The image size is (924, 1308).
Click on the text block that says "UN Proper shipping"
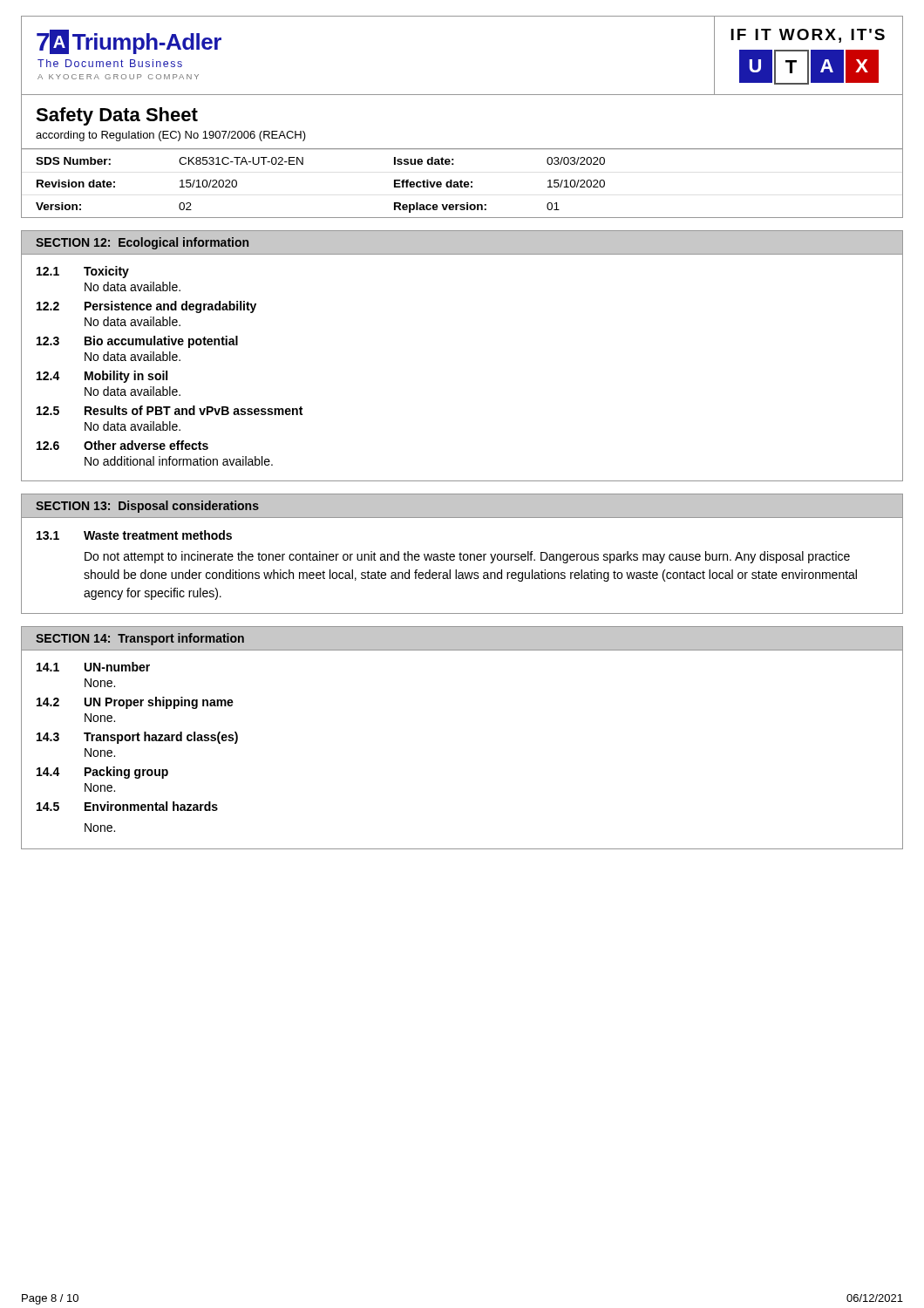(x=159, y=702)
